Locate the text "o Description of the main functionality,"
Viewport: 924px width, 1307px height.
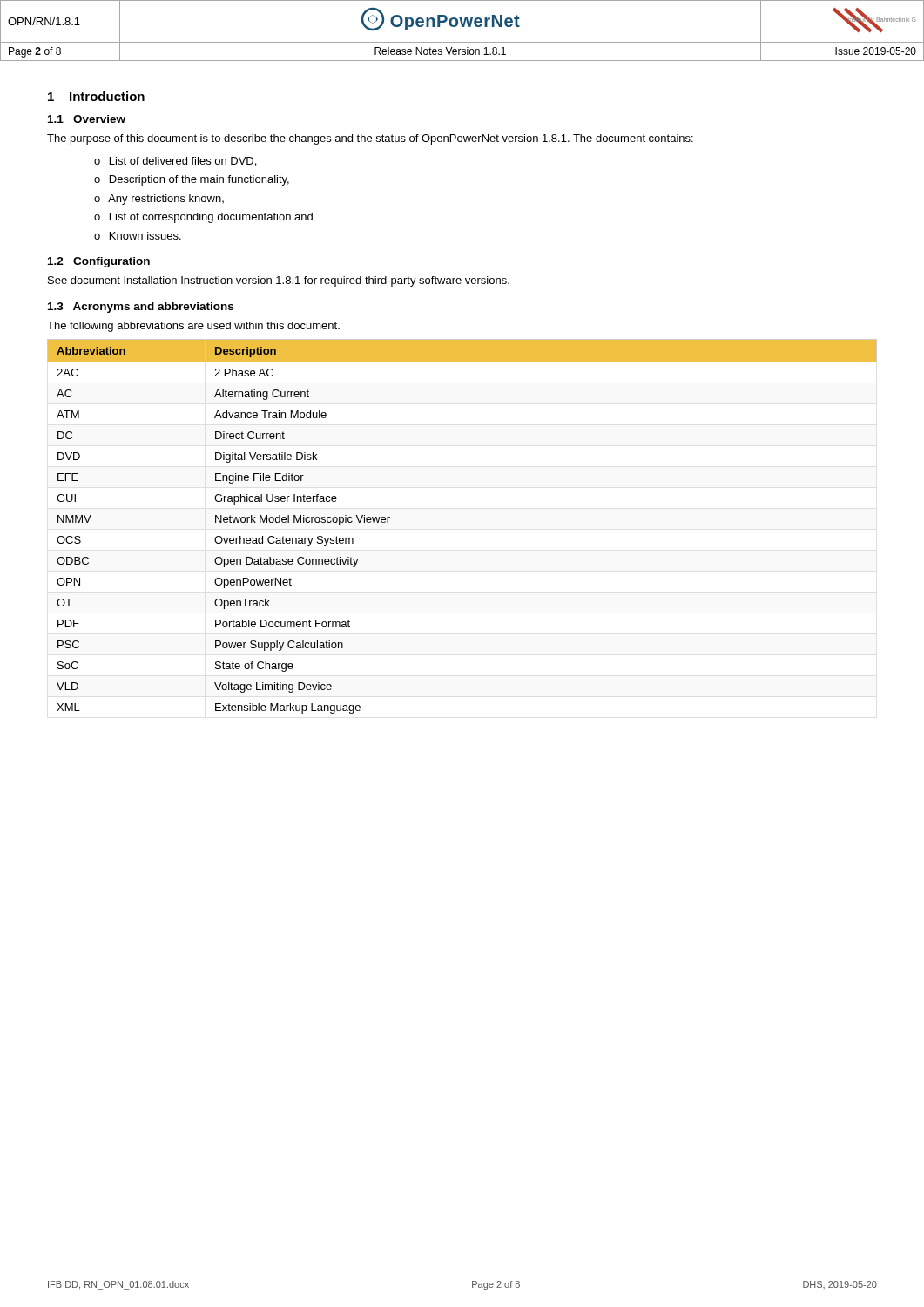coord(192,179)
